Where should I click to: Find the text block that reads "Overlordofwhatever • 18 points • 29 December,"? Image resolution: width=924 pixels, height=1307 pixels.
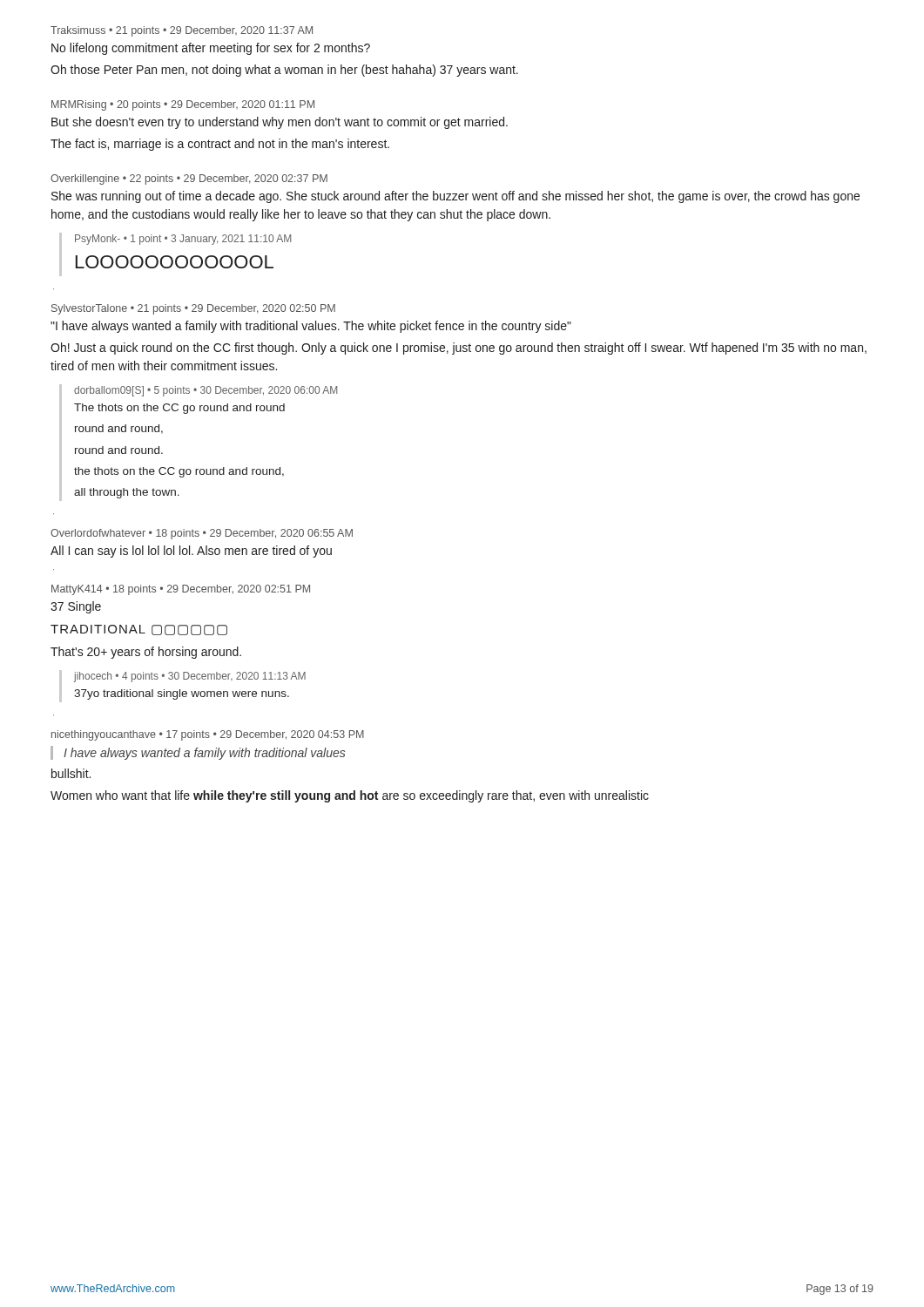pos(202,534)
